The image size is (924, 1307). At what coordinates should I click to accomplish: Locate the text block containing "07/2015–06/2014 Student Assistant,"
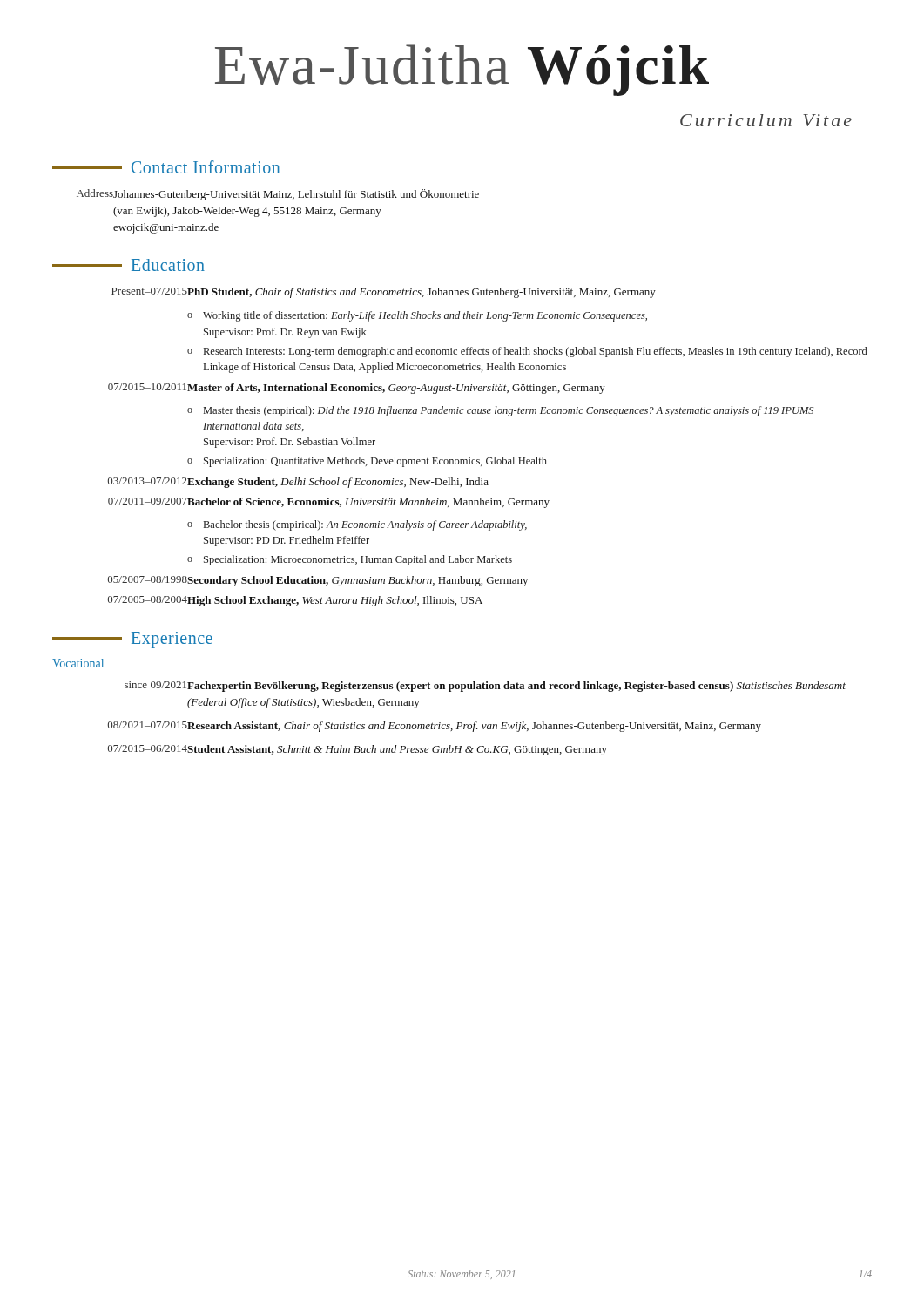click(x=462, y=749)
